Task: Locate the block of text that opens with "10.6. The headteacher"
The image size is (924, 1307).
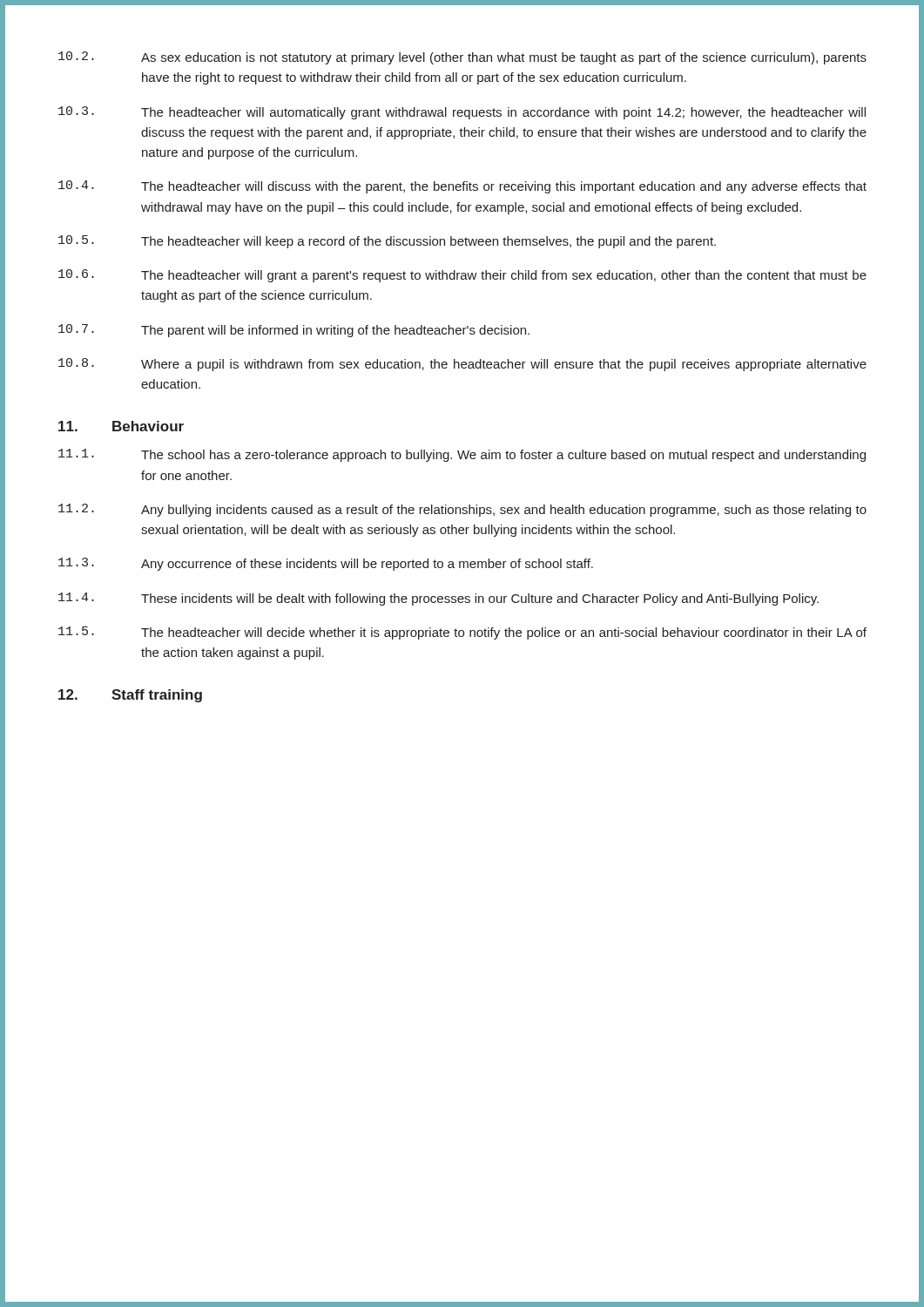Action: (x=462, y=285)
